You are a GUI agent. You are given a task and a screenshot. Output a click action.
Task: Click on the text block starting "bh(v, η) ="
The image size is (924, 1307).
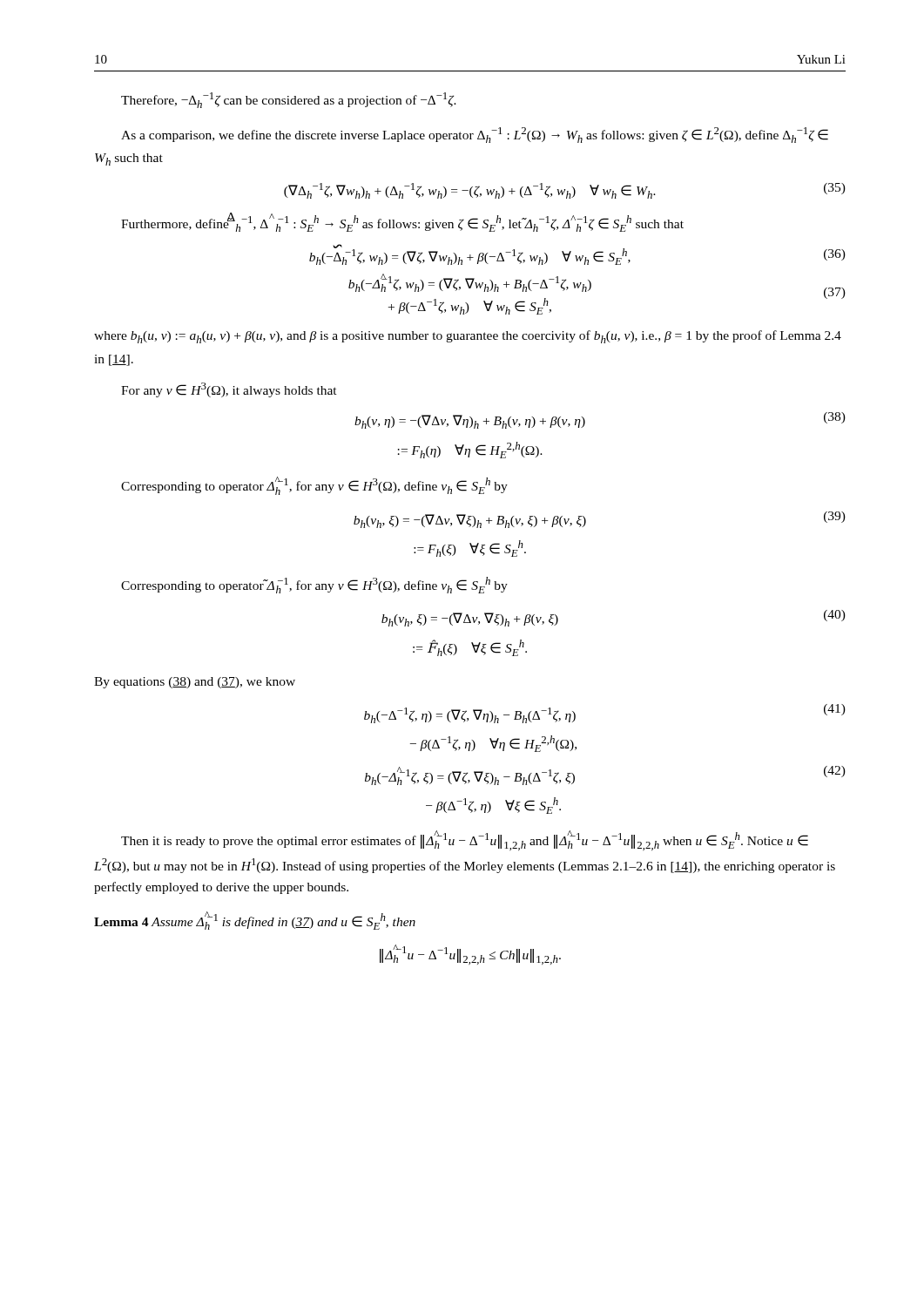(x=470, y=437)
